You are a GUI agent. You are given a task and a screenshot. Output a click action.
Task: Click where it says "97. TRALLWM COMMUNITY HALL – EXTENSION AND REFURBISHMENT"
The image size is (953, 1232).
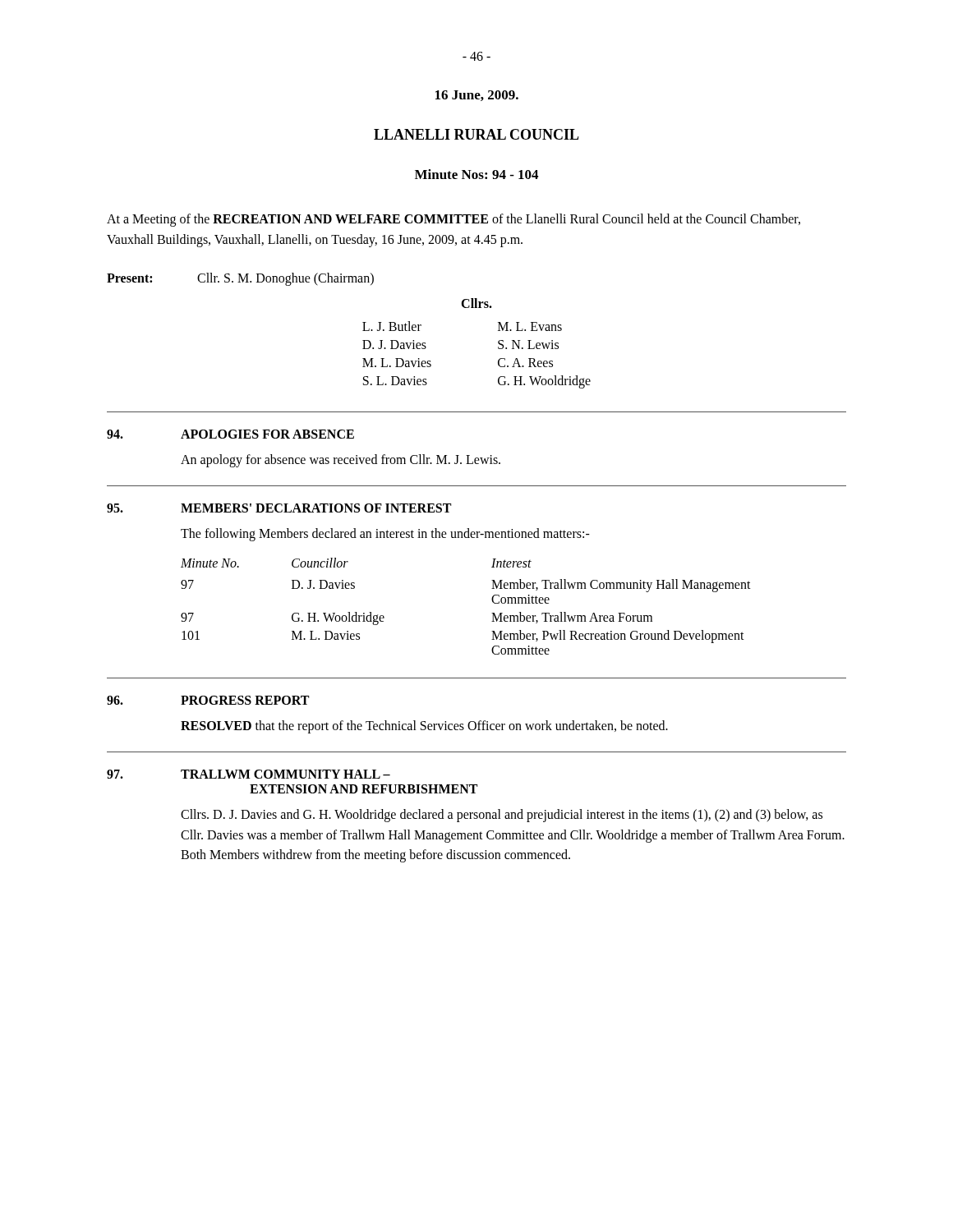coord(292,782)
